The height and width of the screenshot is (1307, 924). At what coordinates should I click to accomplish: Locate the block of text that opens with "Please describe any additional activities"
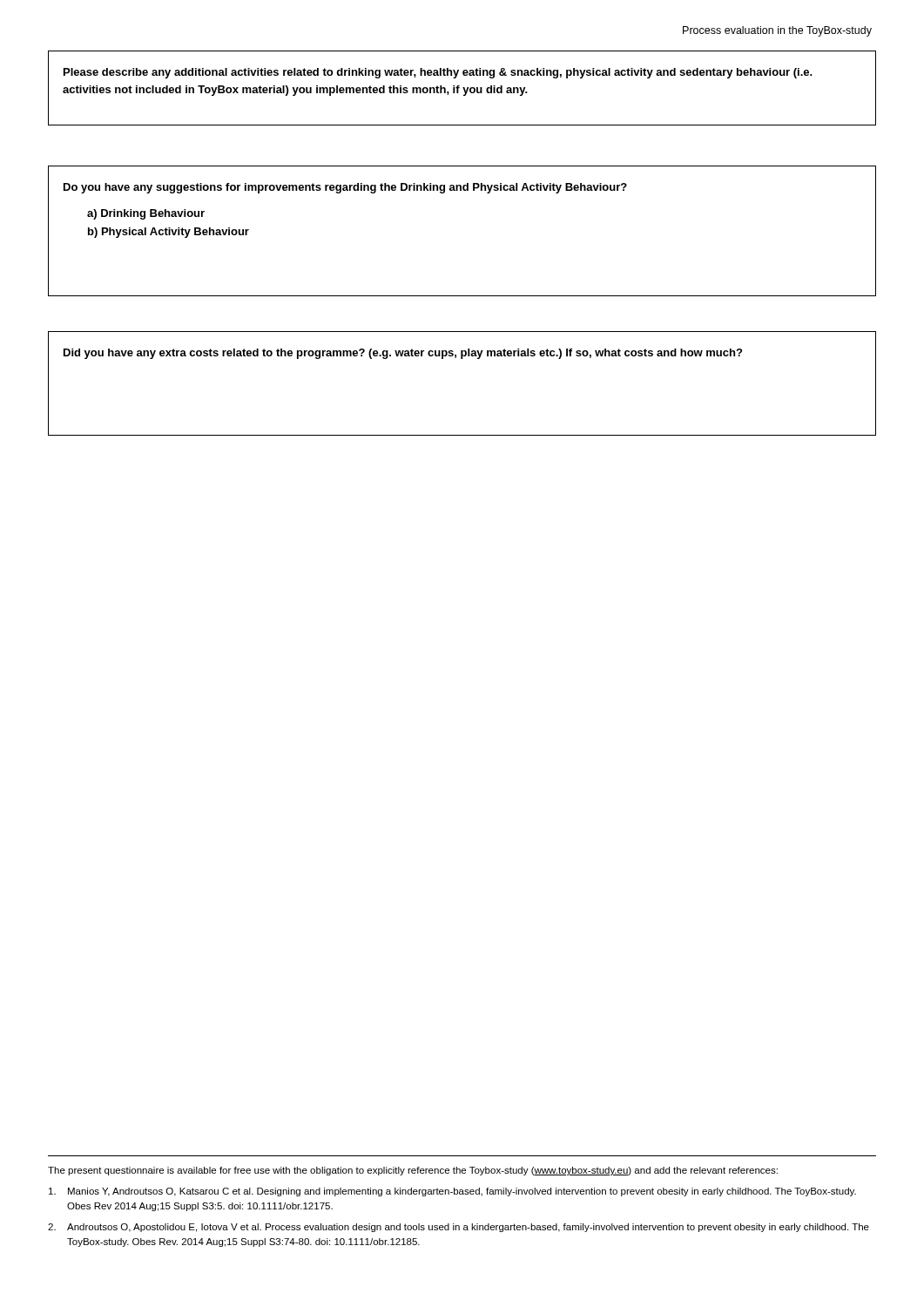(438, 81)
